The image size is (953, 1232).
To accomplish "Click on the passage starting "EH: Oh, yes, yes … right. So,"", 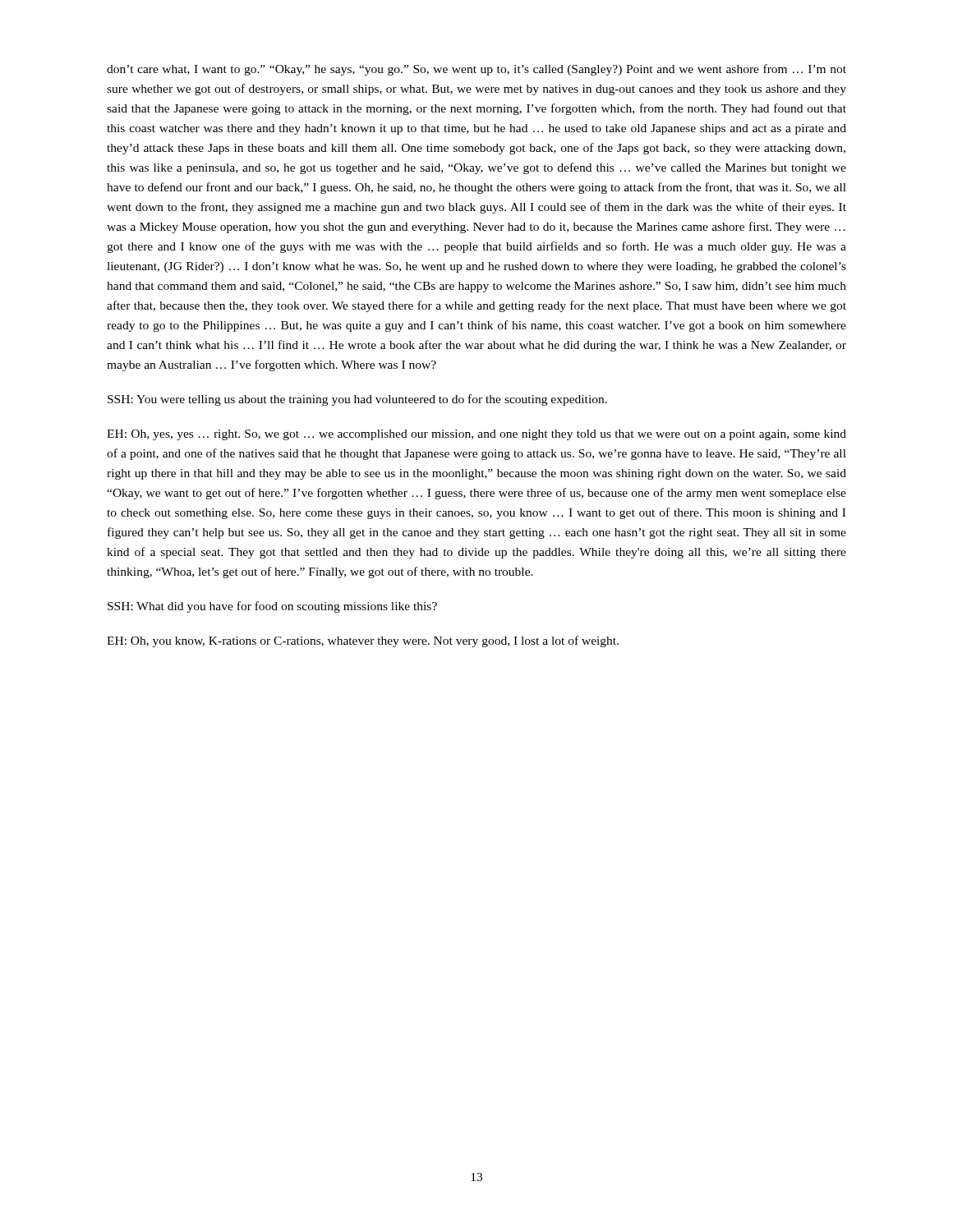I will click(476, 503).
